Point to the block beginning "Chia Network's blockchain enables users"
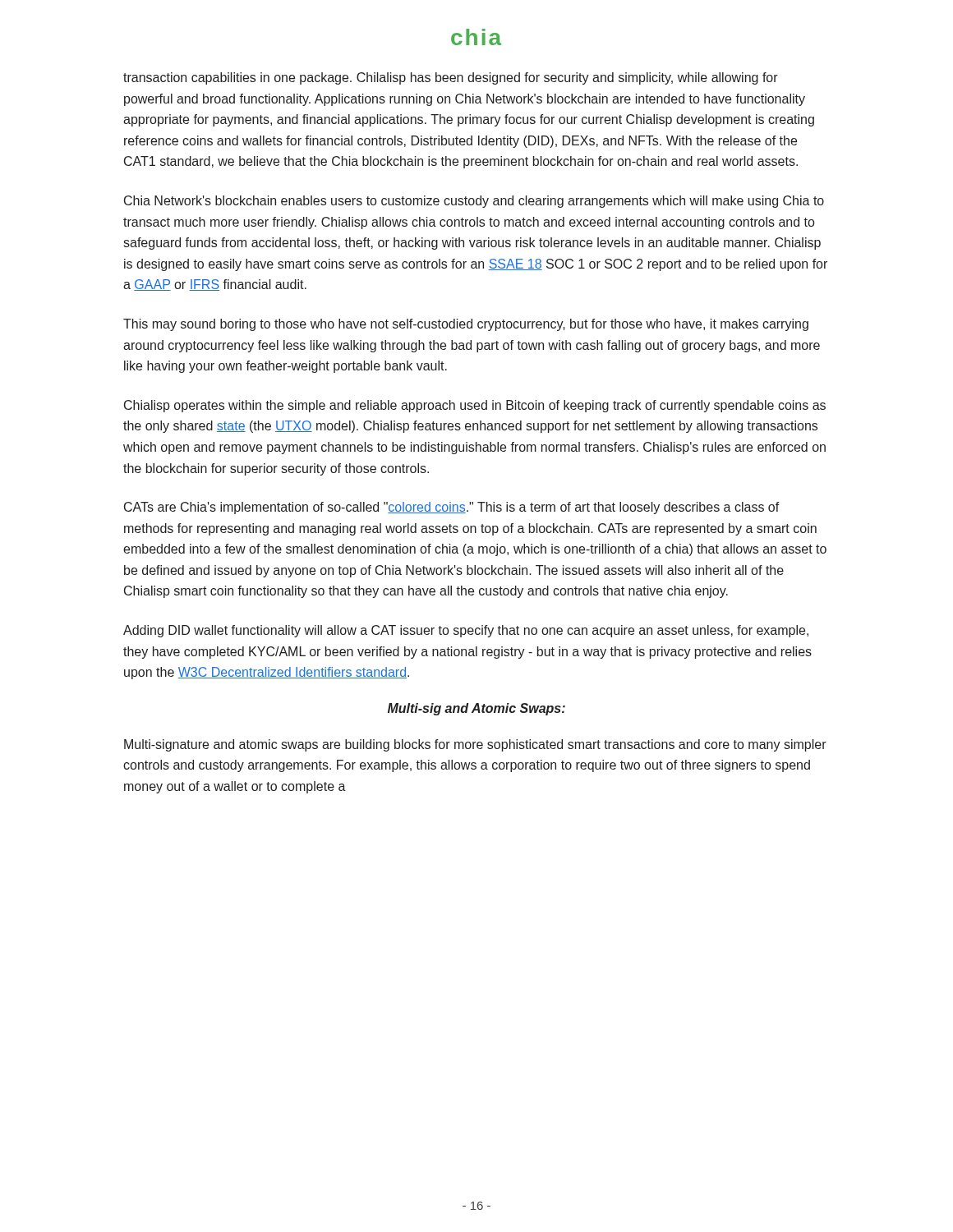 [x=475, y=243]
